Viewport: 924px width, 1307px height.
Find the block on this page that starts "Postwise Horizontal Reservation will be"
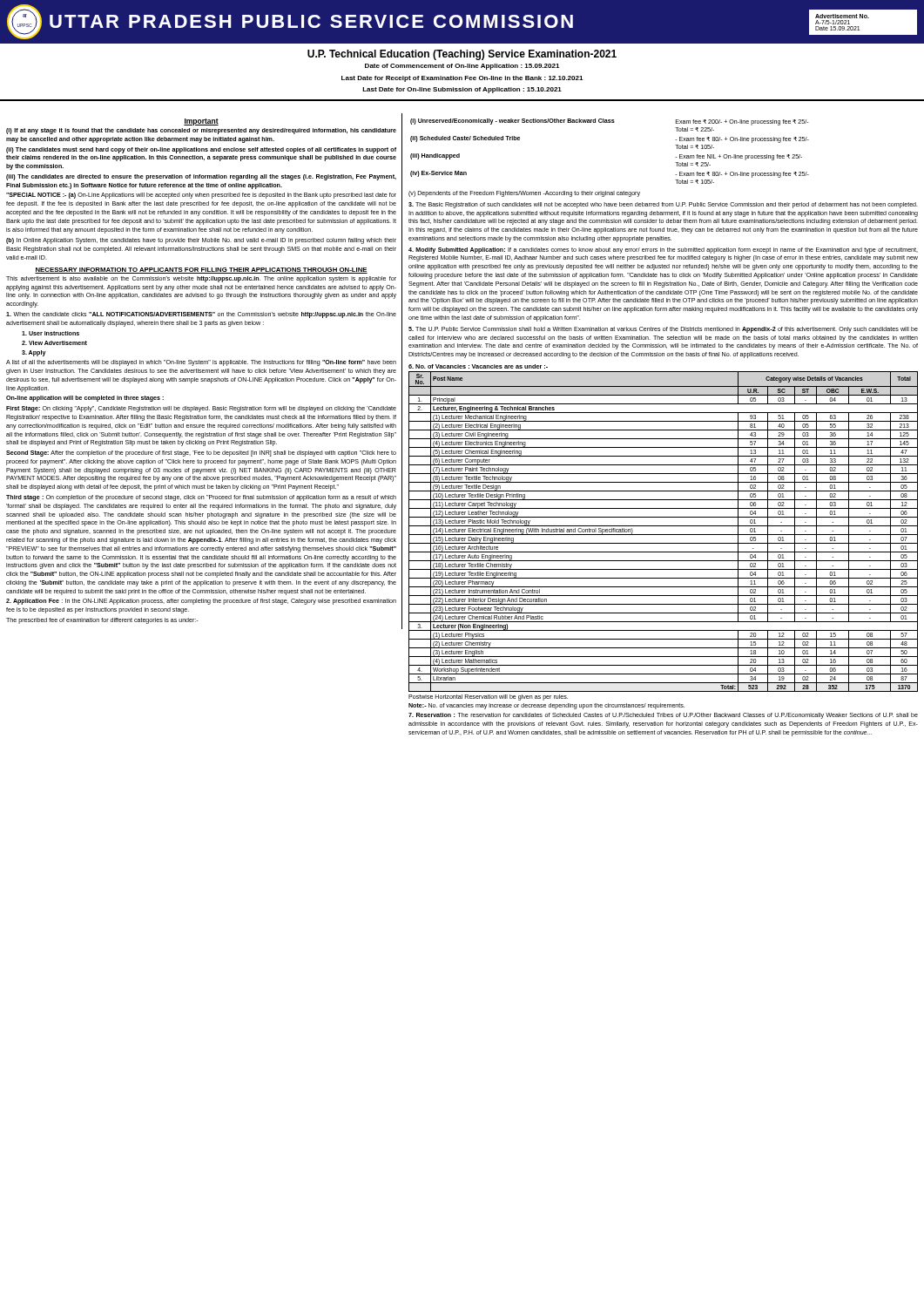click(x=547, y=701)
